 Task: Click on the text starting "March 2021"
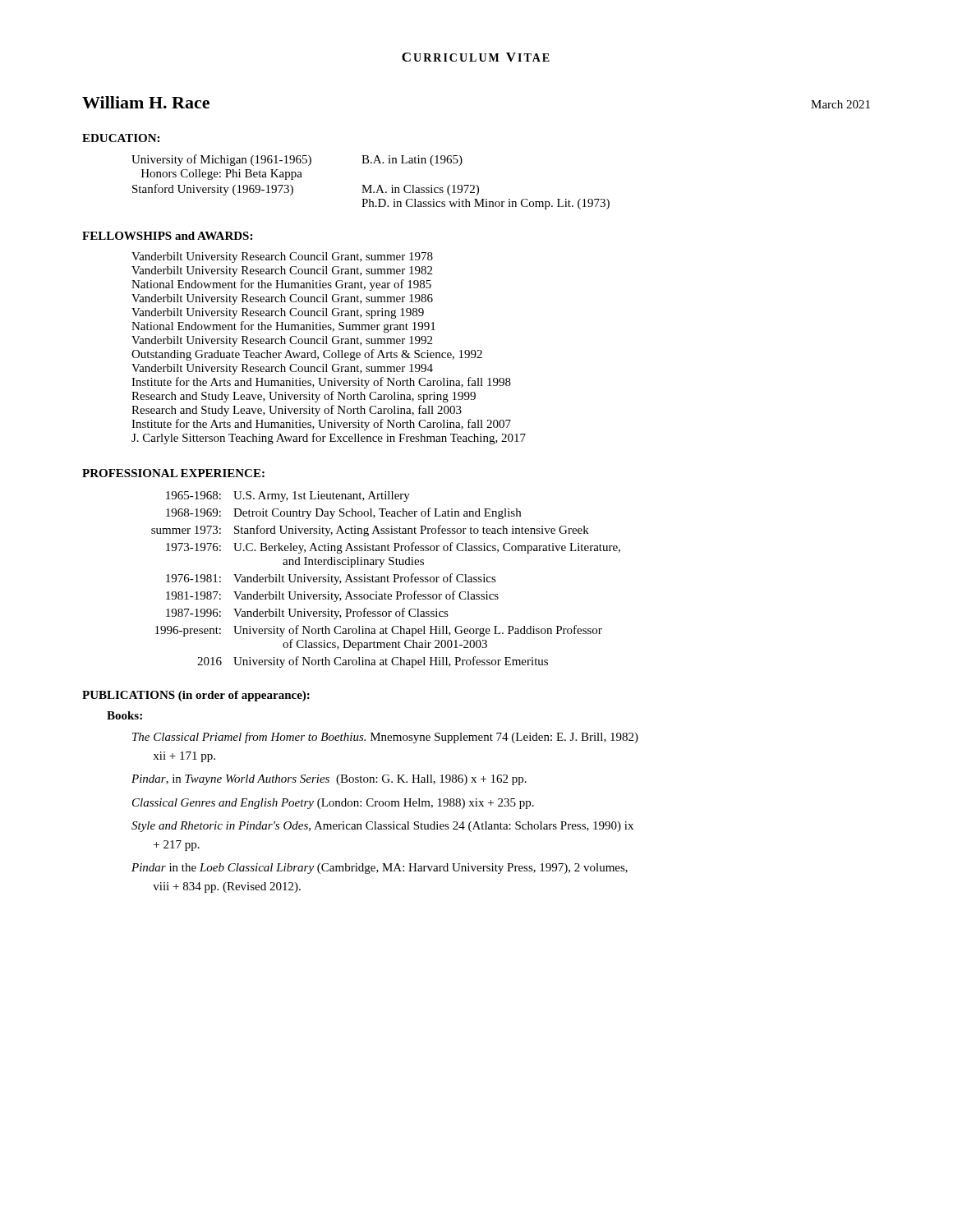point(841,104)
